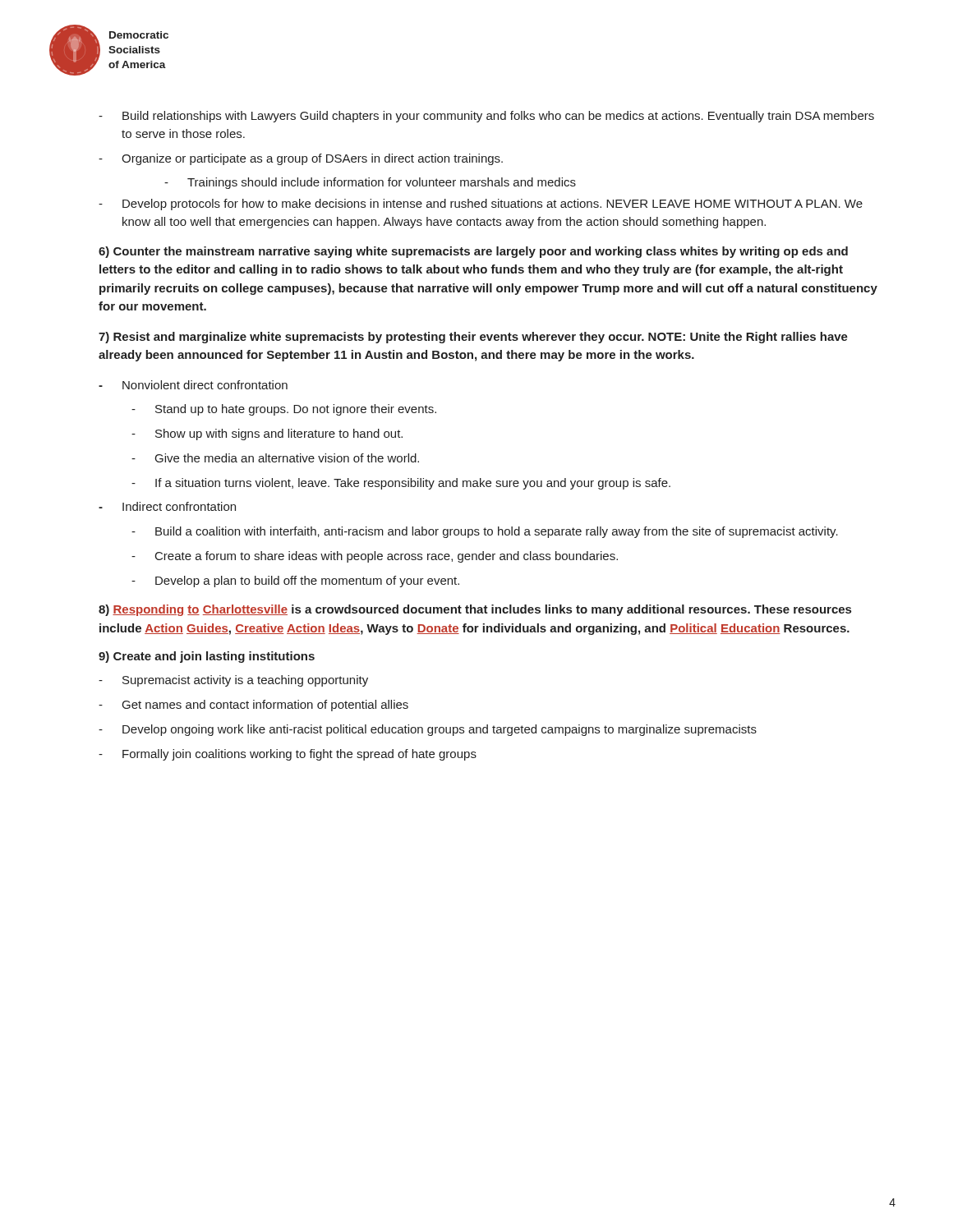Screen dimensions: 1232x953
Task: Click on the list item with the text "- Get names and contact"
Action: coord(253,706)
